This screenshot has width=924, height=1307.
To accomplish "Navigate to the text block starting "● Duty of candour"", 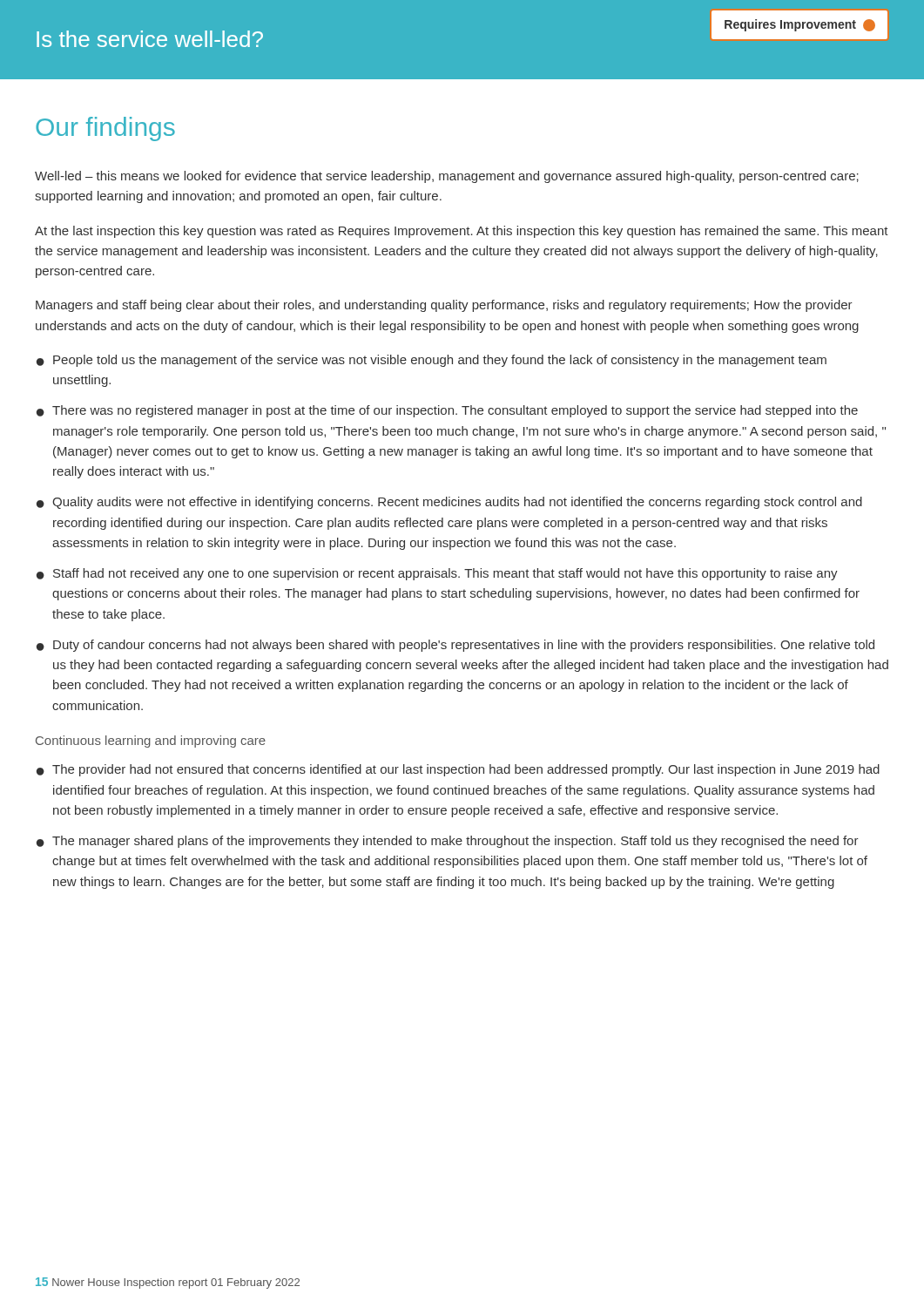I will pos(462,675).
